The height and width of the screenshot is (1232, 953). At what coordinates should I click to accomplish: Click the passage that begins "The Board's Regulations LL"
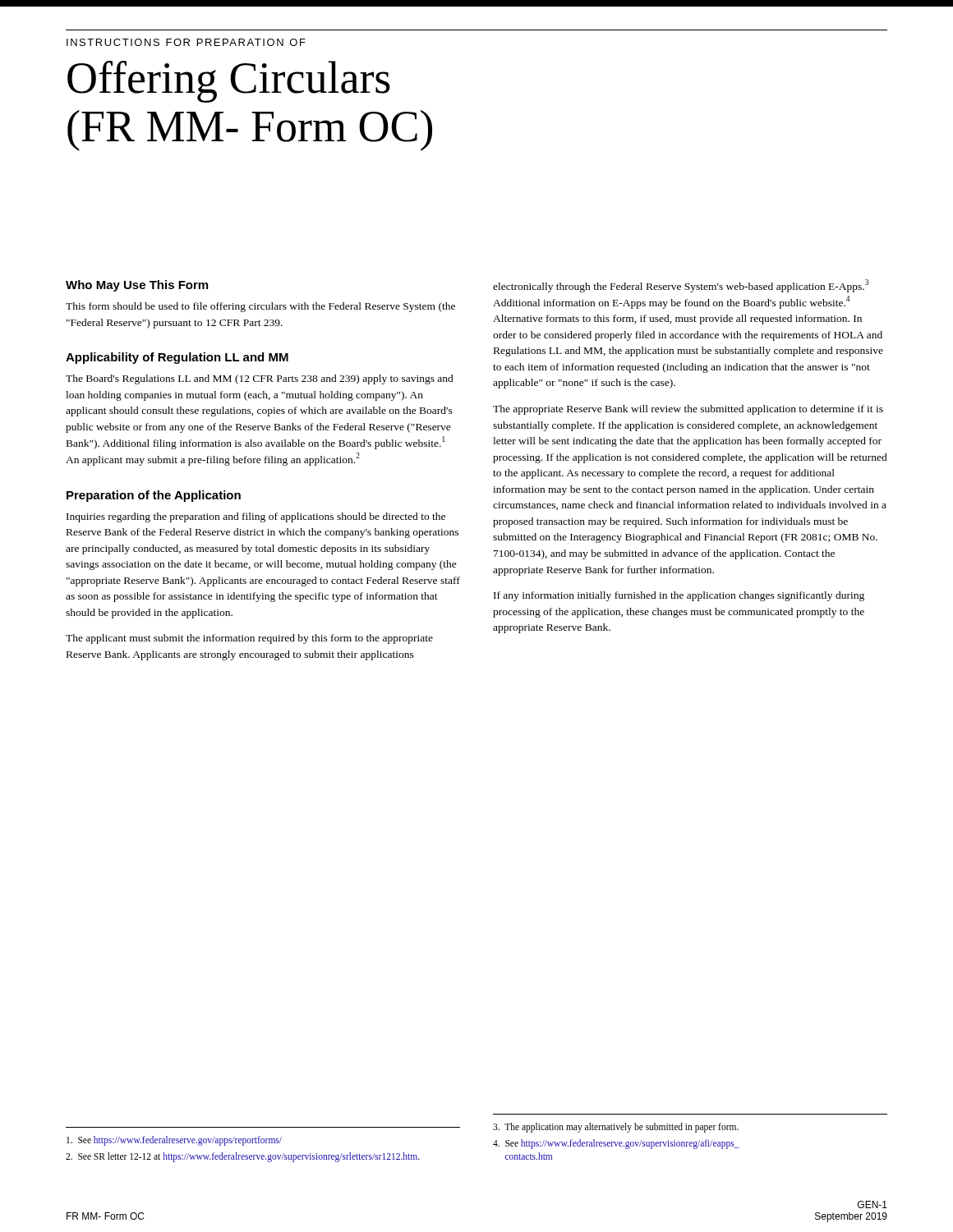click(x=263, y=419)
